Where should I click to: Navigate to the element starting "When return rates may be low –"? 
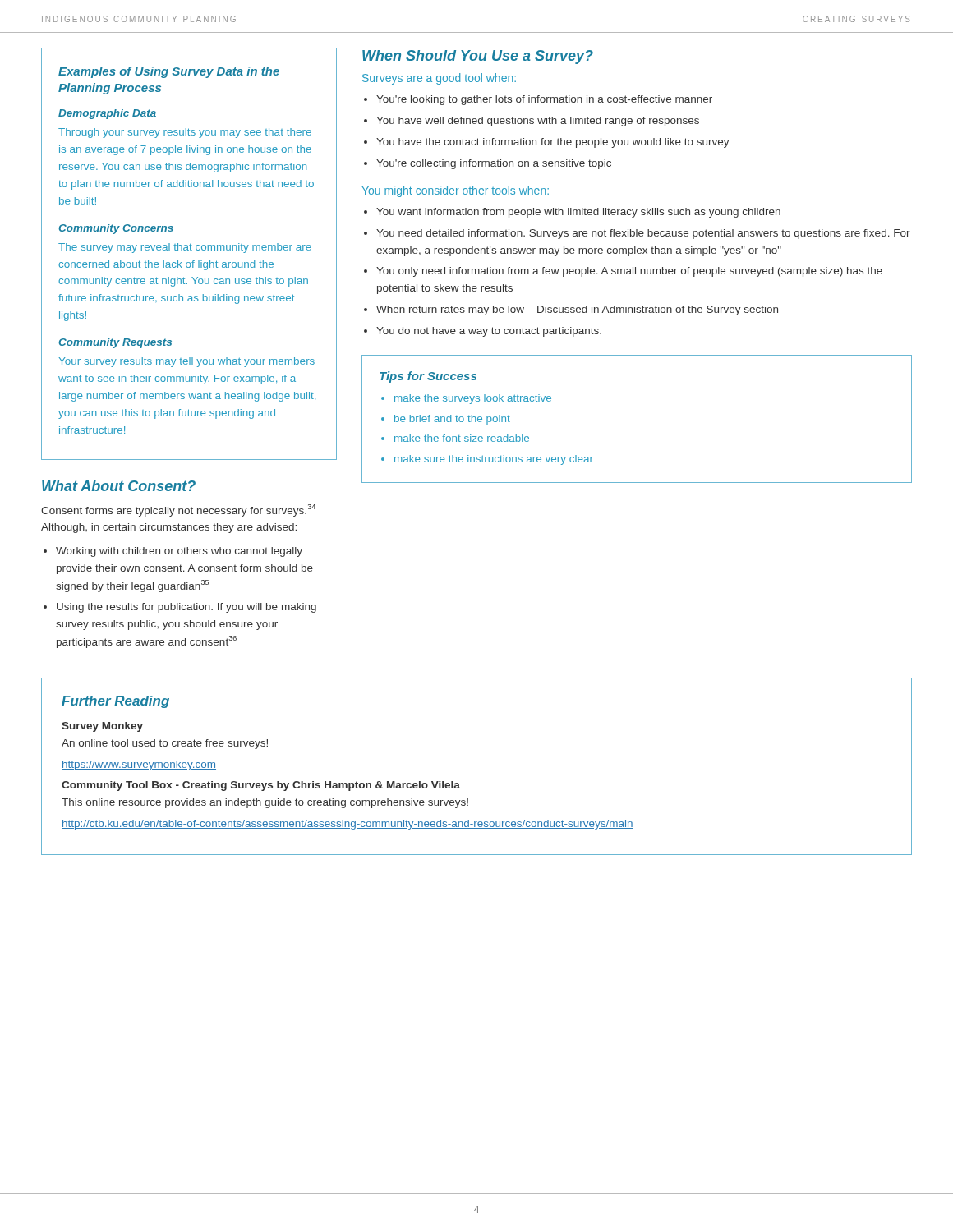click(578, 309)
